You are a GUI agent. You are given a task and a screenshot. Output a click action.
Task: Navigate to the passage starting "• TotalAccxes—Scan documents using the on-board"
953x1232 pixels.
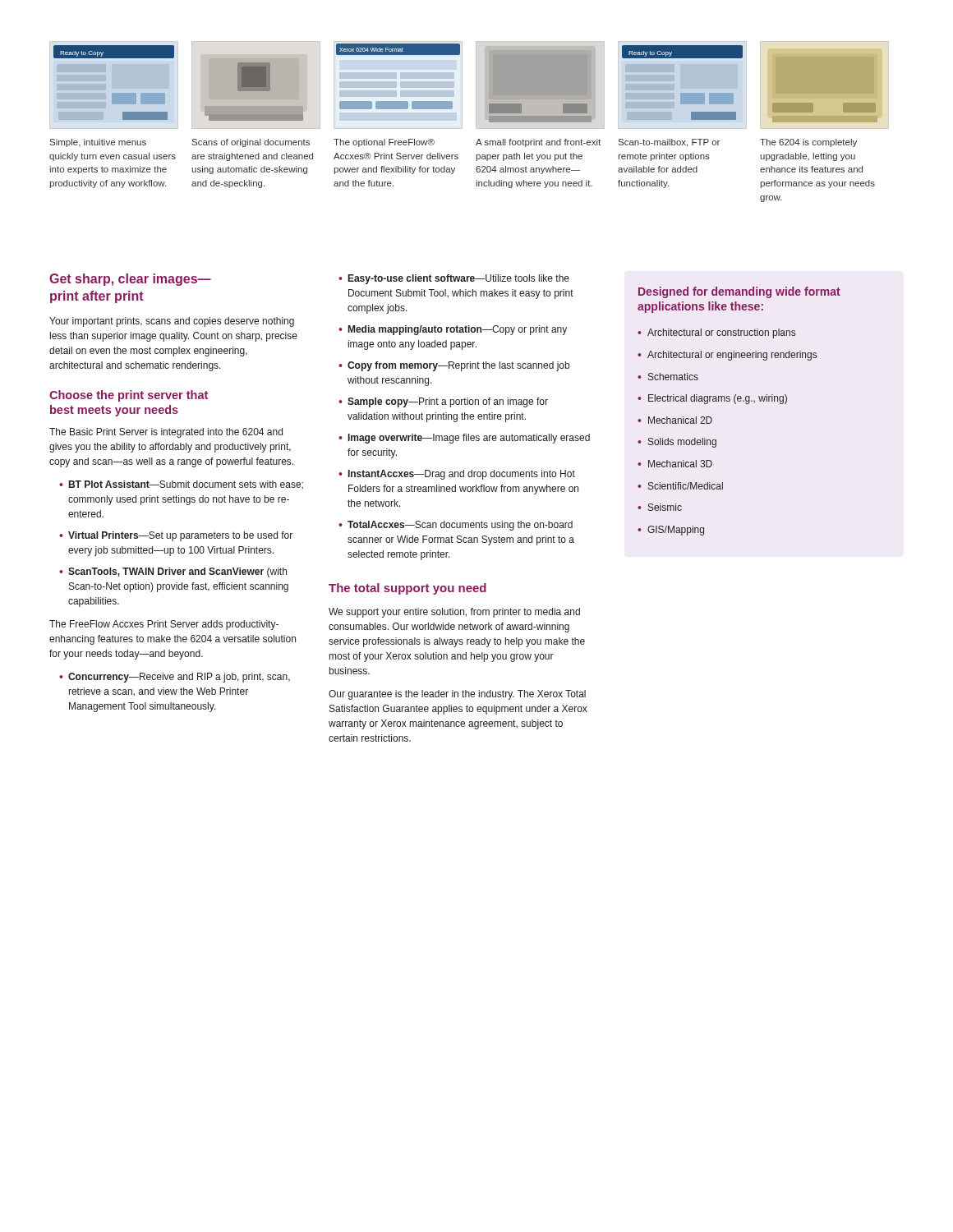465,540
